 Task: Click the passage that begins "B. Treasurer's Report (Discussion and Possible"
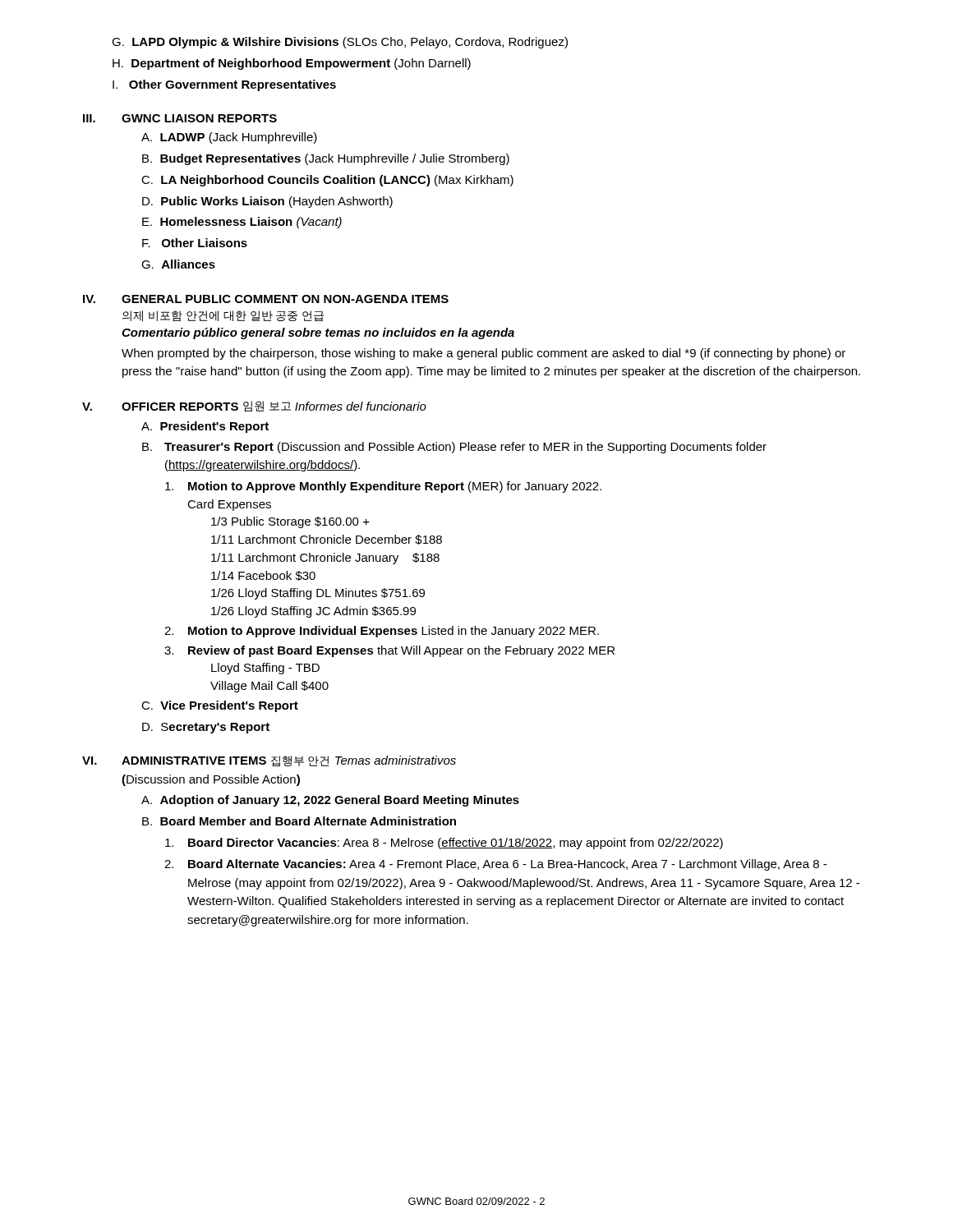coord(506,456)
